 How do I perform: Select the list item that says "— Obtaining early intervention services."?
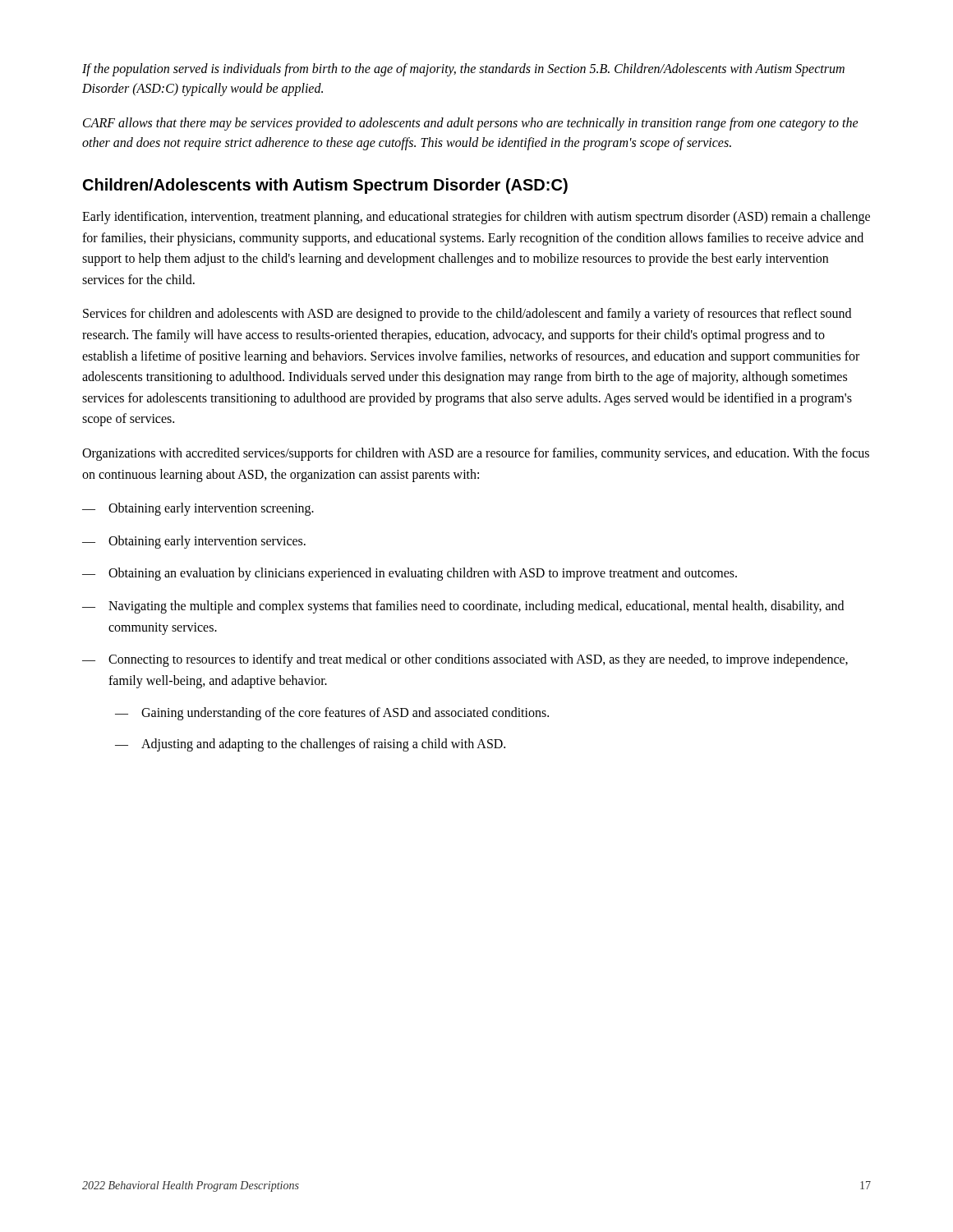(x=194, y=541)
